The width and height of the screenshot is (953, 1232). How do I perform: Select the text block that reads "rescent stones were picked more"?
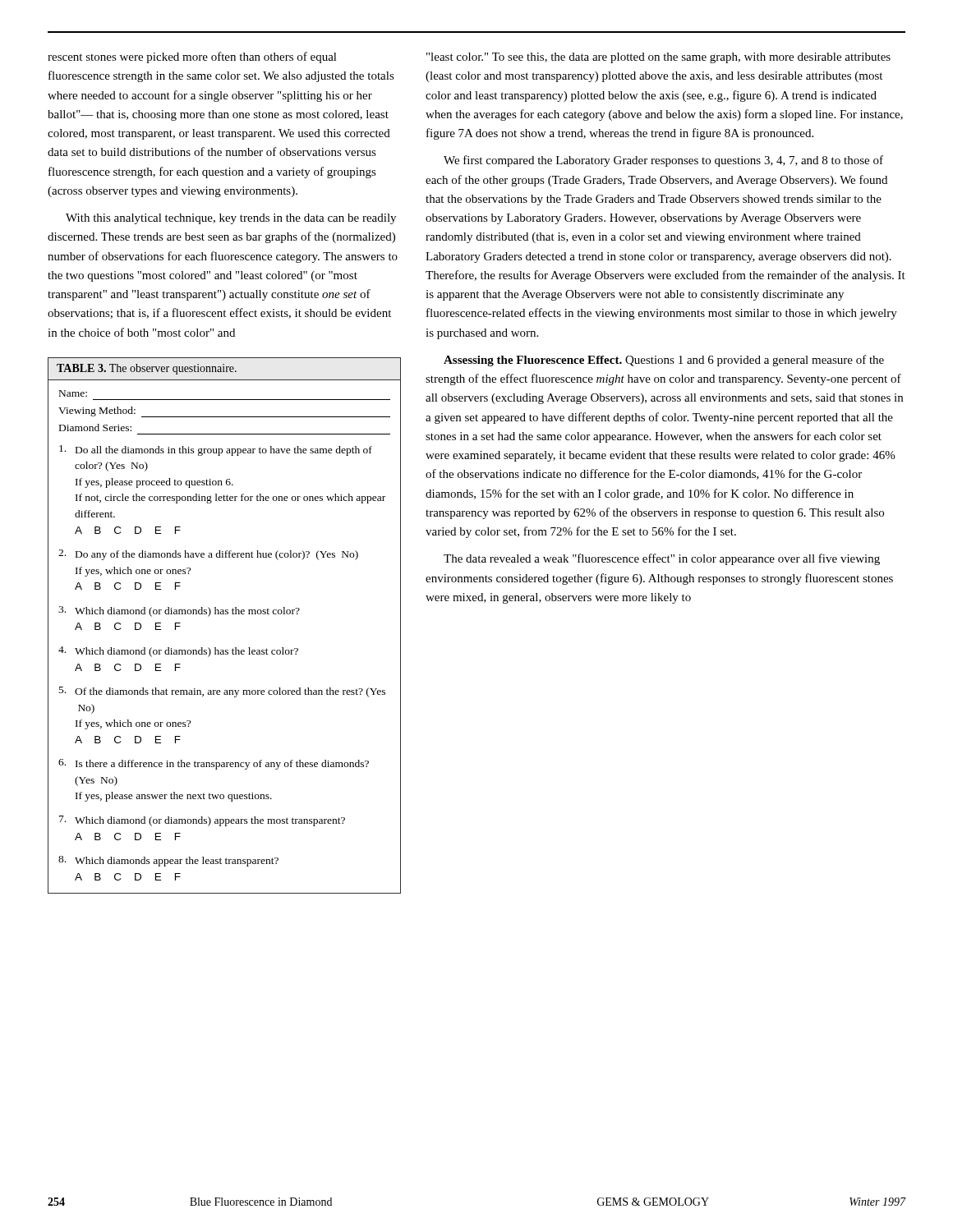(224, 195)
